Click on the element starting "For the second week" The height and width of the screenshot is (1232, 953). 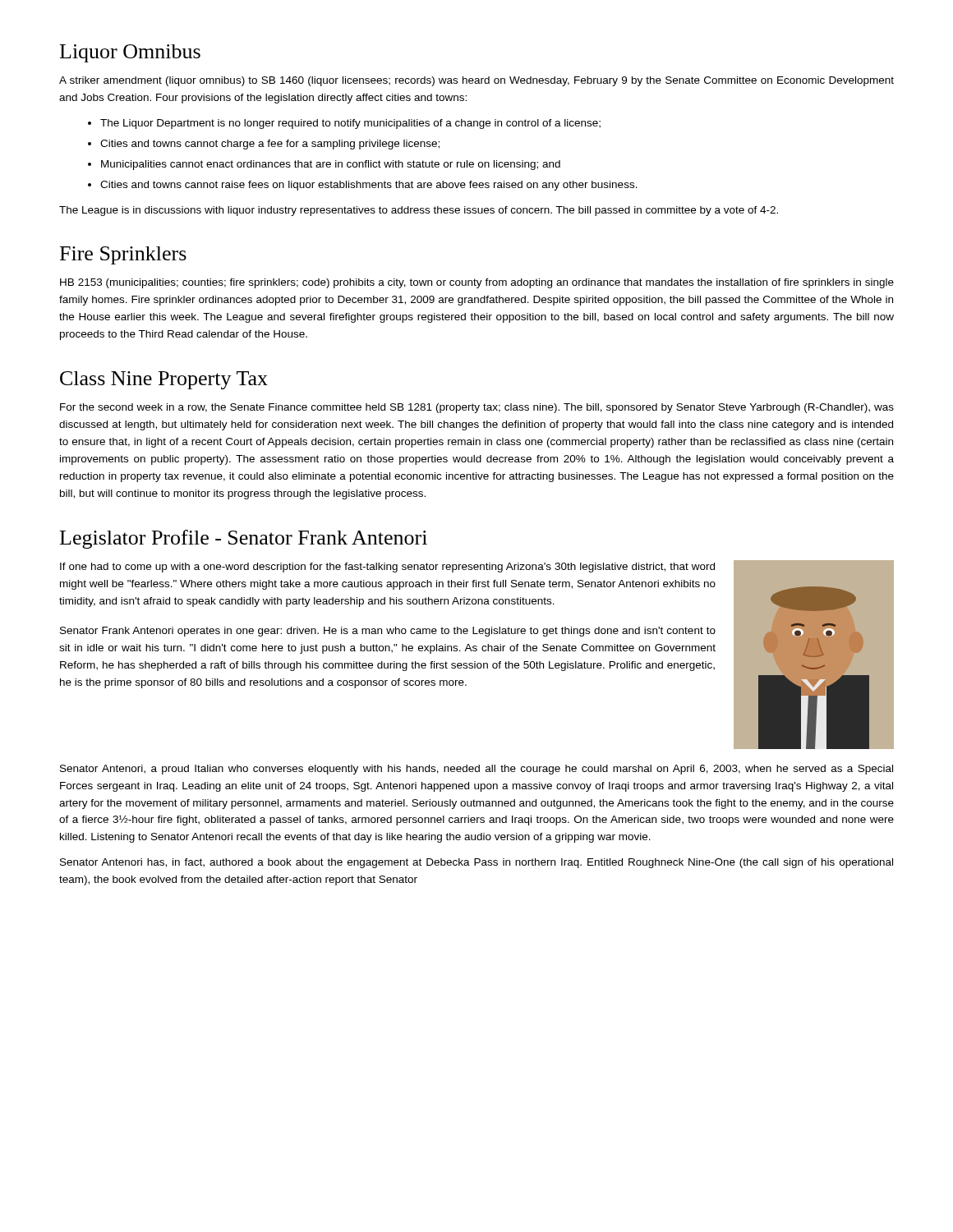476,450
